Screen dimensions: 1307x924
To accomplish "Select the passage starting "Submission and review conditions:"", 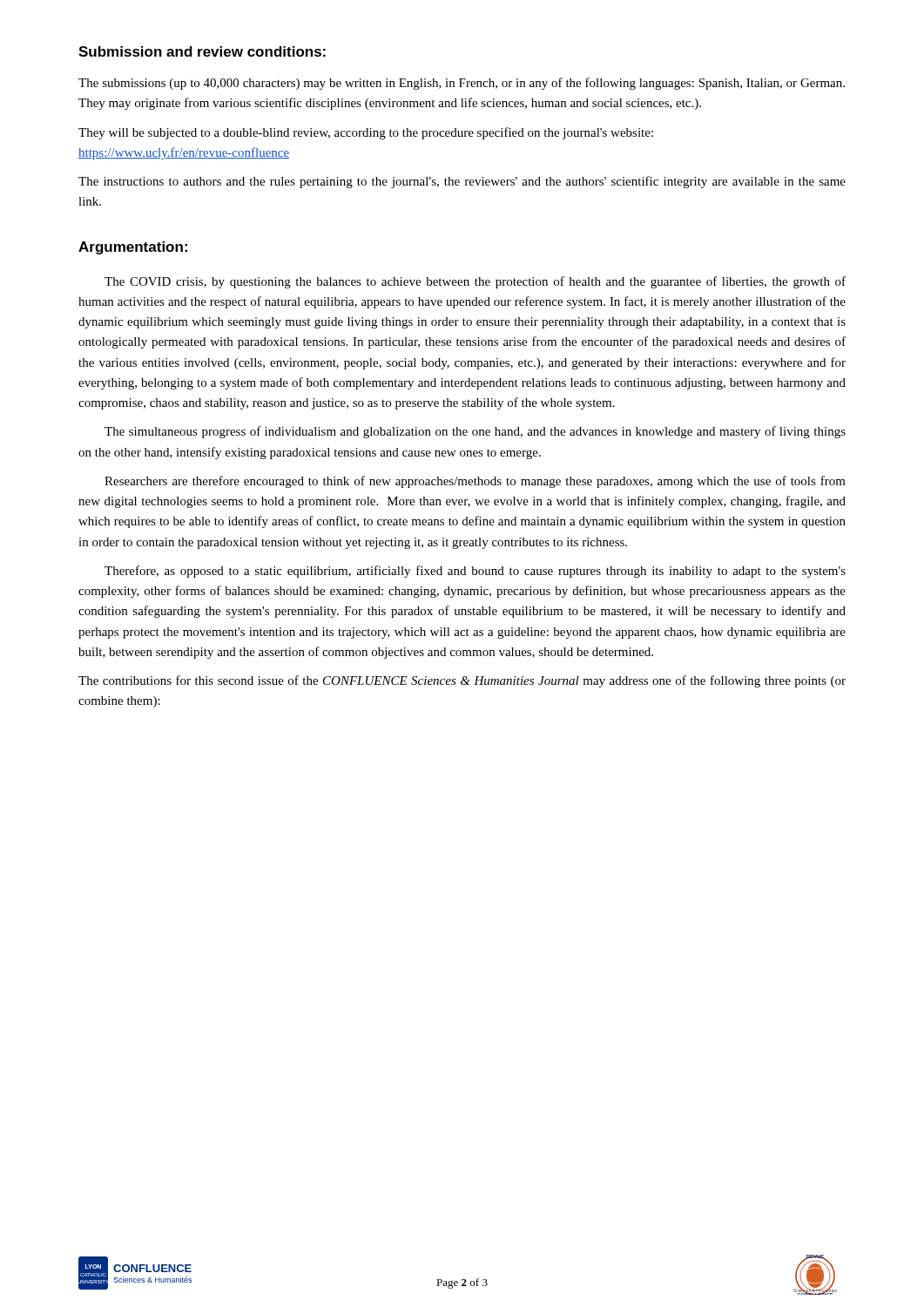I will [203, 52].
